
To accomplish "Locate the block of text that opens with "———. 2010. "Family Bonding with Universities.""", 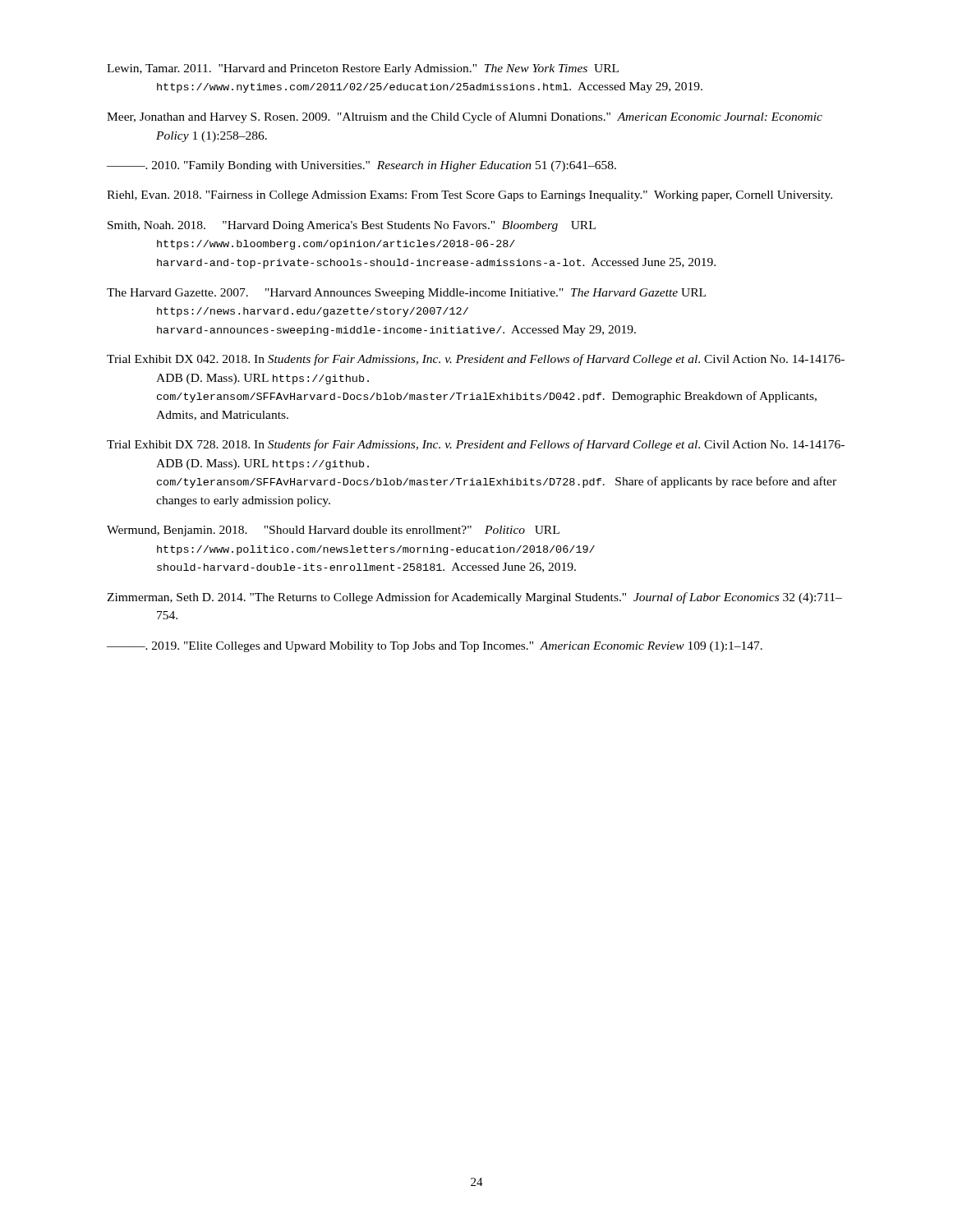I will pos(362,165).
